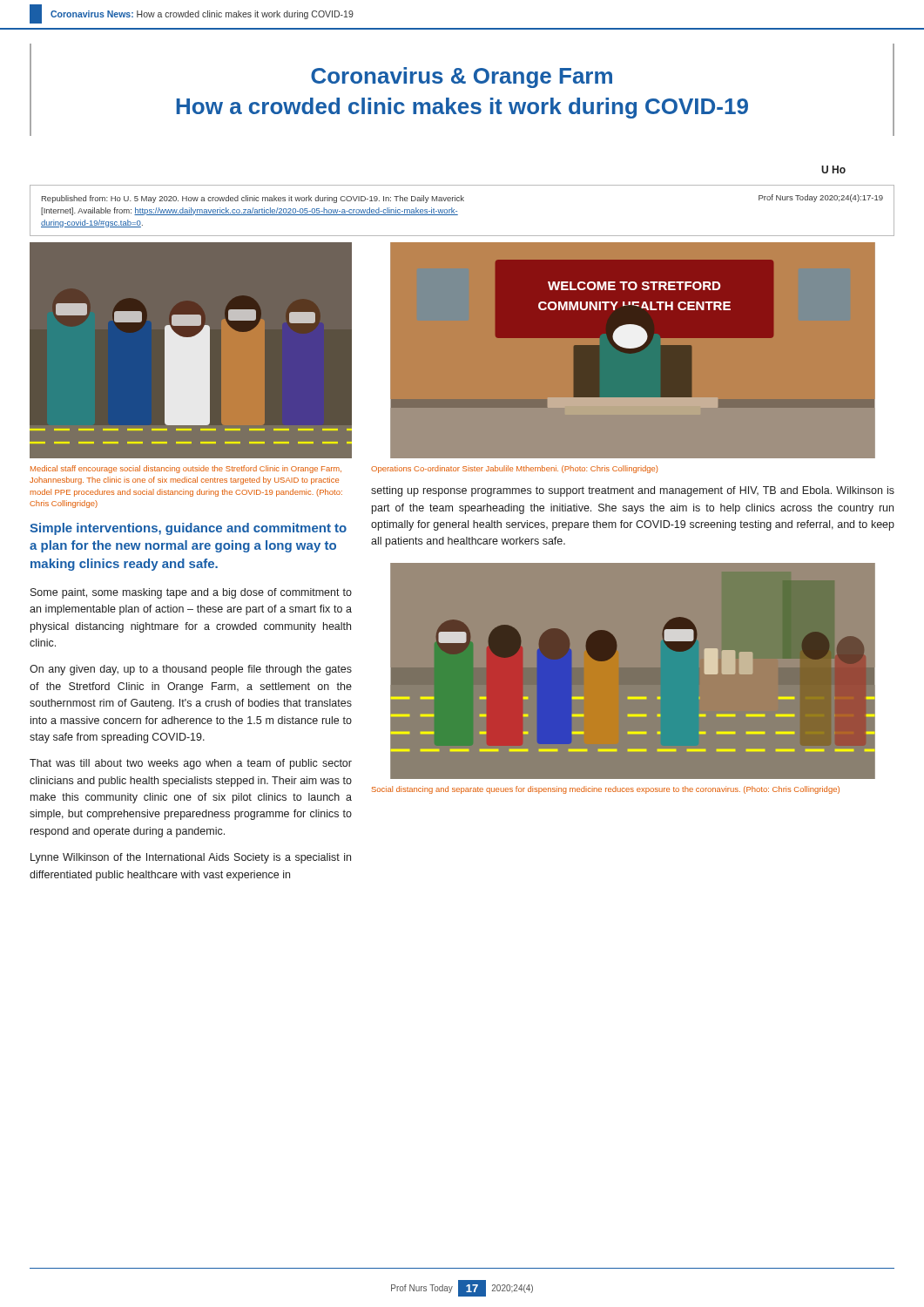Click on the text block starting "Simple interventions, guidance and commitment to a plan"

point(188,545)
